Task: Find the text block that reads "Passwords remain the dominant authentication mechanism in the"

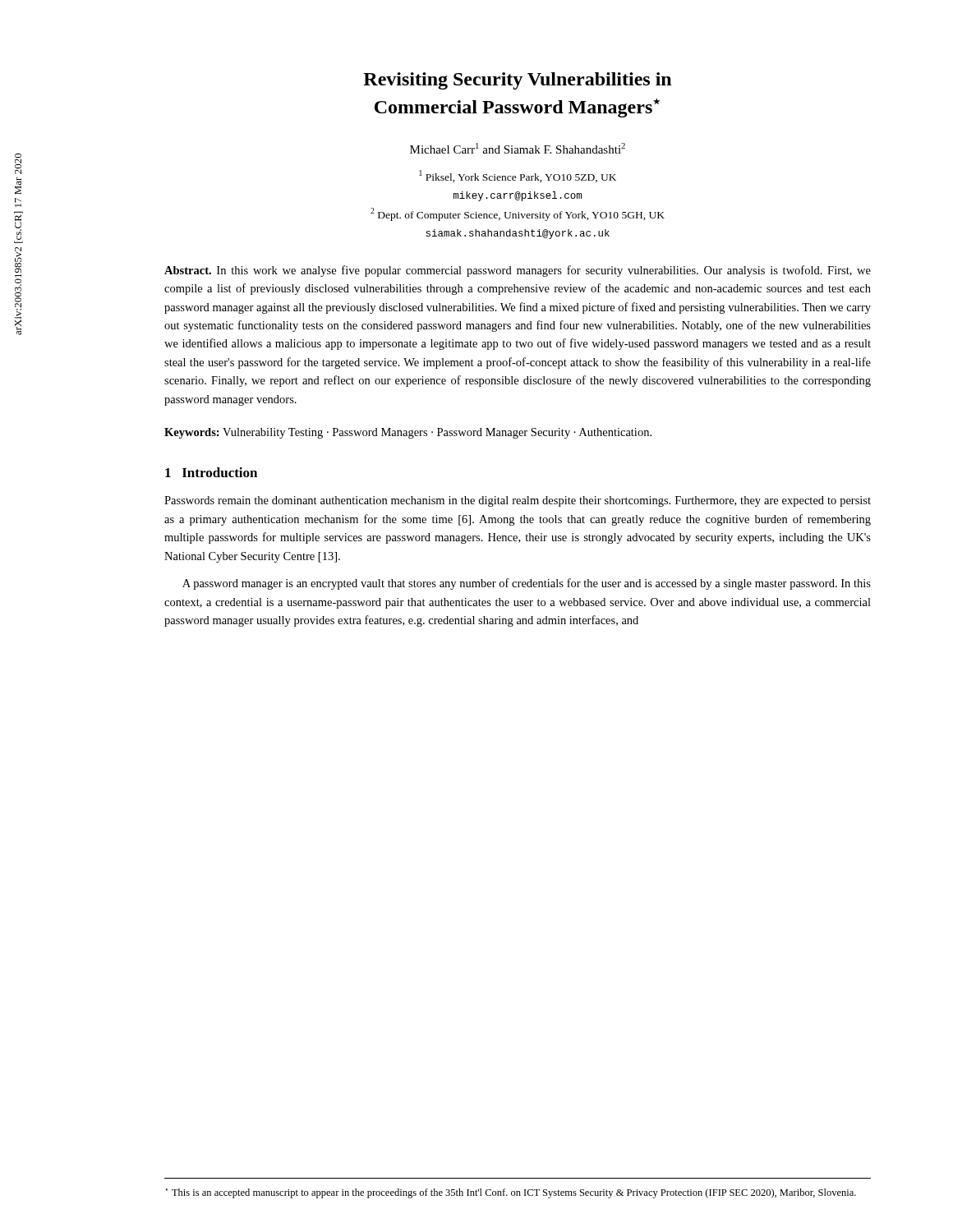Action: click(518, 501)
